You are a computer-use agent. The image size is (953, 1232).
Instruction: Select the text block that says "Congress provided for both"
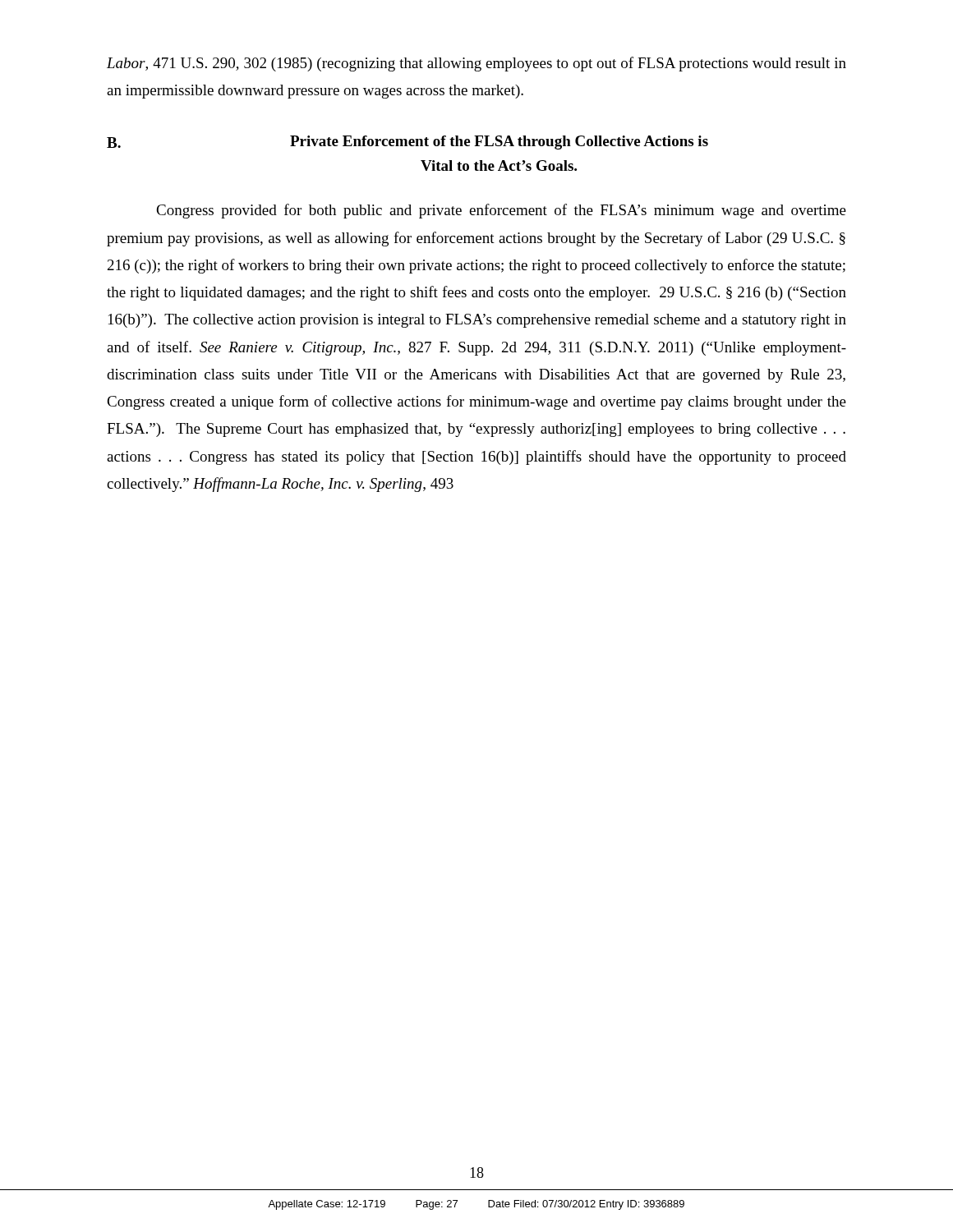point(476,347)
